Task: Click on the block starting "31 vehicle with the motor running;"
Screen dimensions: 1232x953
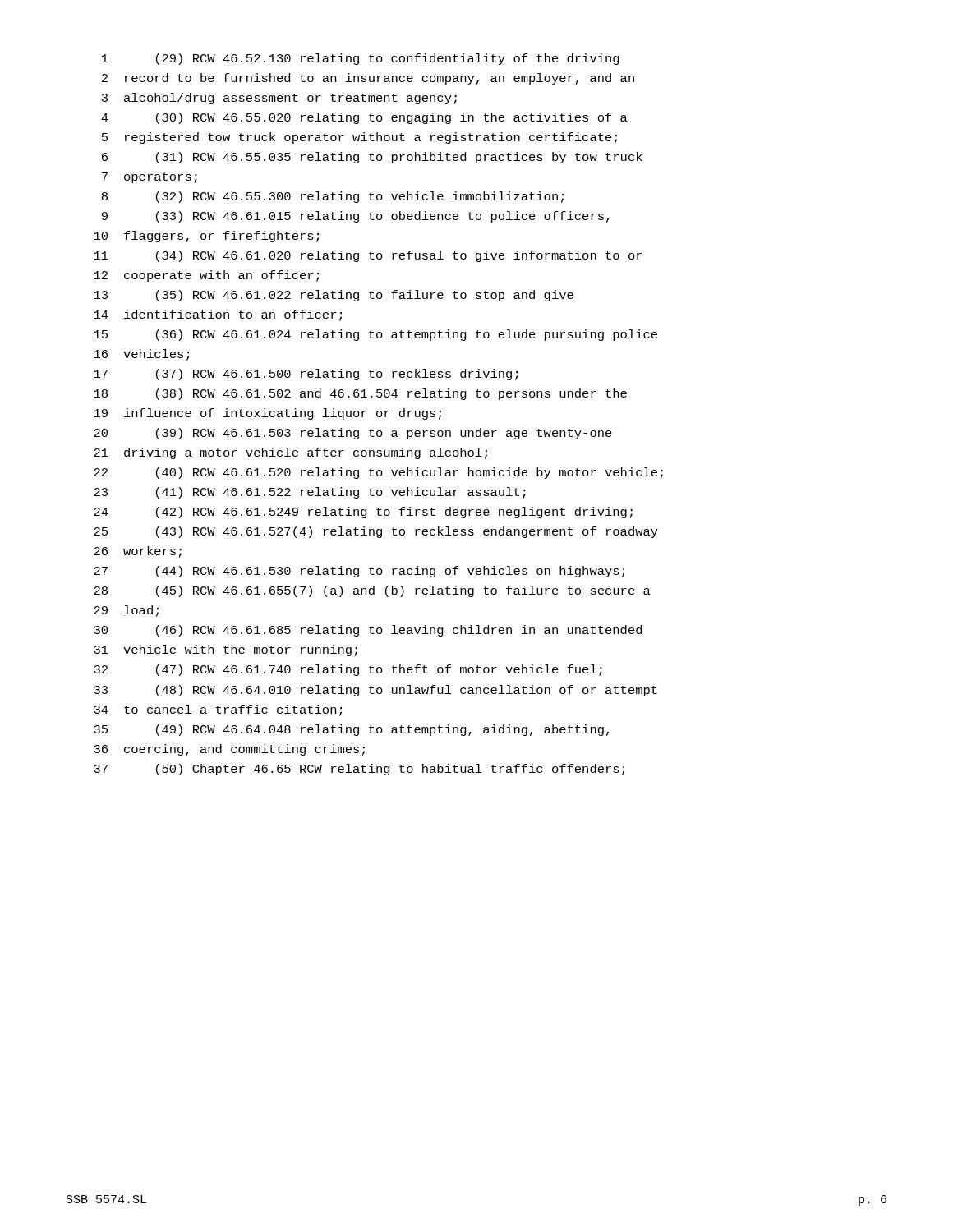Action: pos(226,650)
